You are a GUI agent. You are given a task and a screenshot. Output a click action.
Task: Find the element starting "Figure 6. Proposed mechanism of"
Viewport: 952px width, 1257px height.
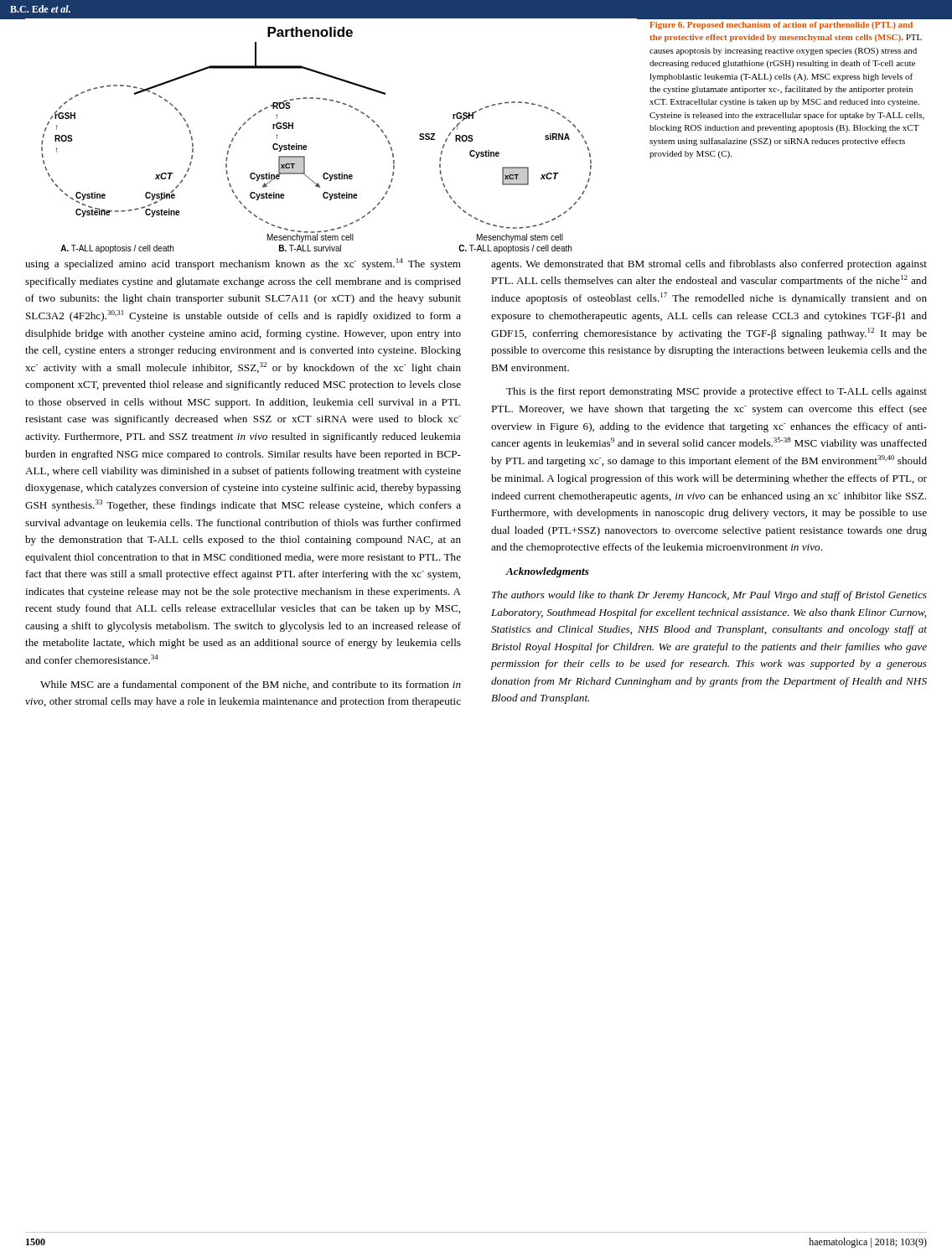[x=787, y=89]
